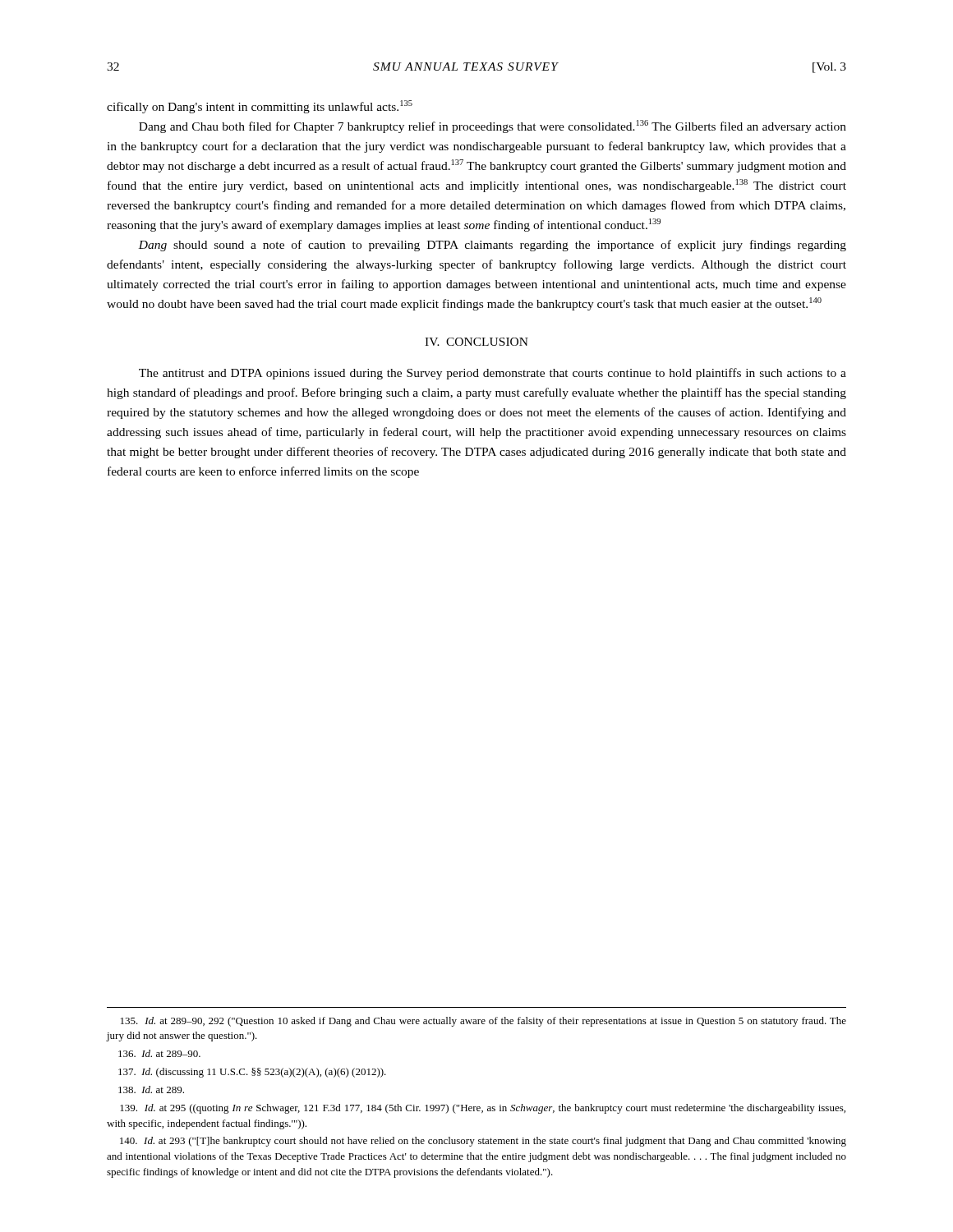Click on the text block starting "cifically on Dang's intent in committing its"
Image resolution: width=953 pixels, height=1232 pixels.
click(x=260, y=106)
